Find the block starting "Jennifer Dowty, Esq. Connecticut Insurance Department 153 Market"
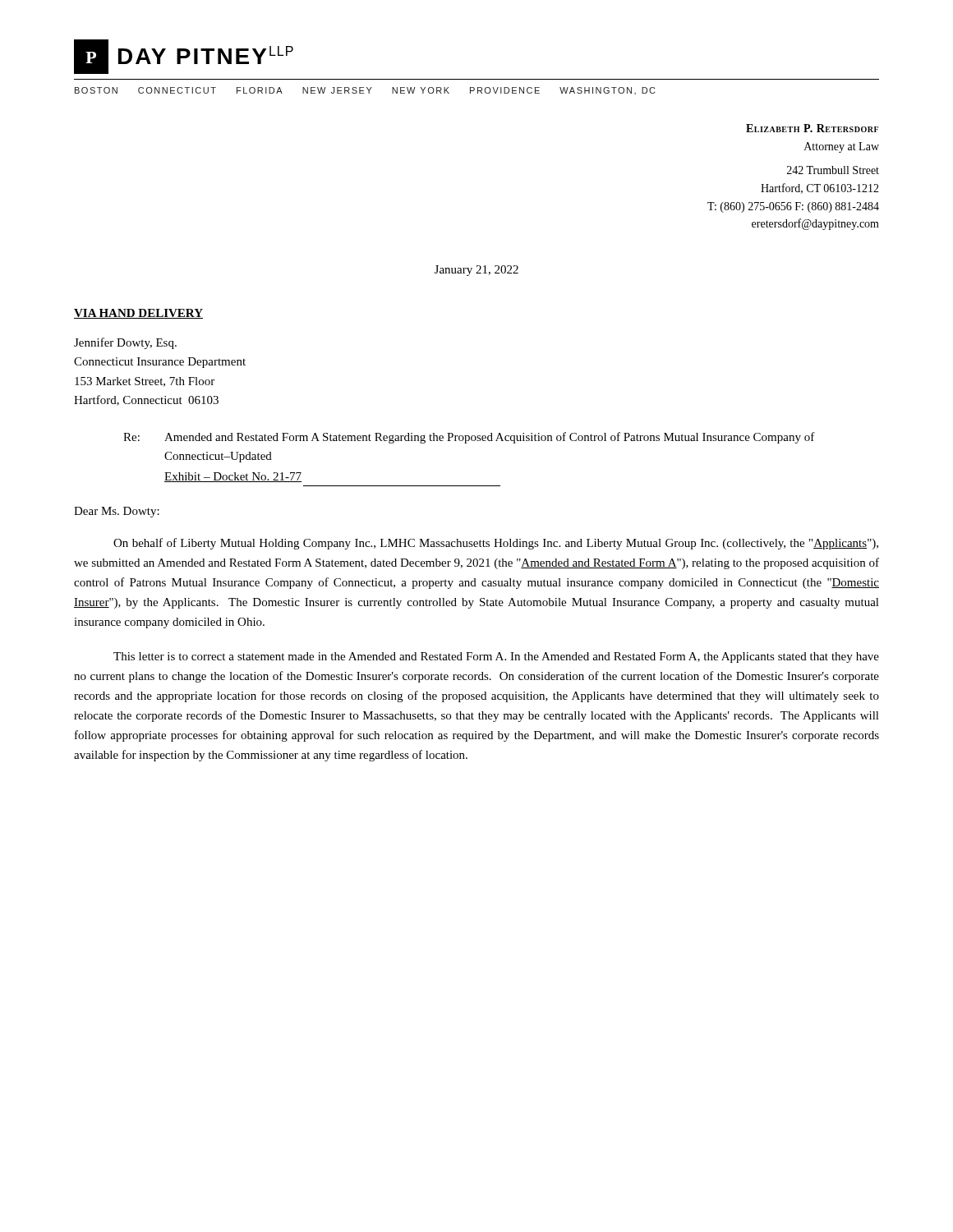 160,371
